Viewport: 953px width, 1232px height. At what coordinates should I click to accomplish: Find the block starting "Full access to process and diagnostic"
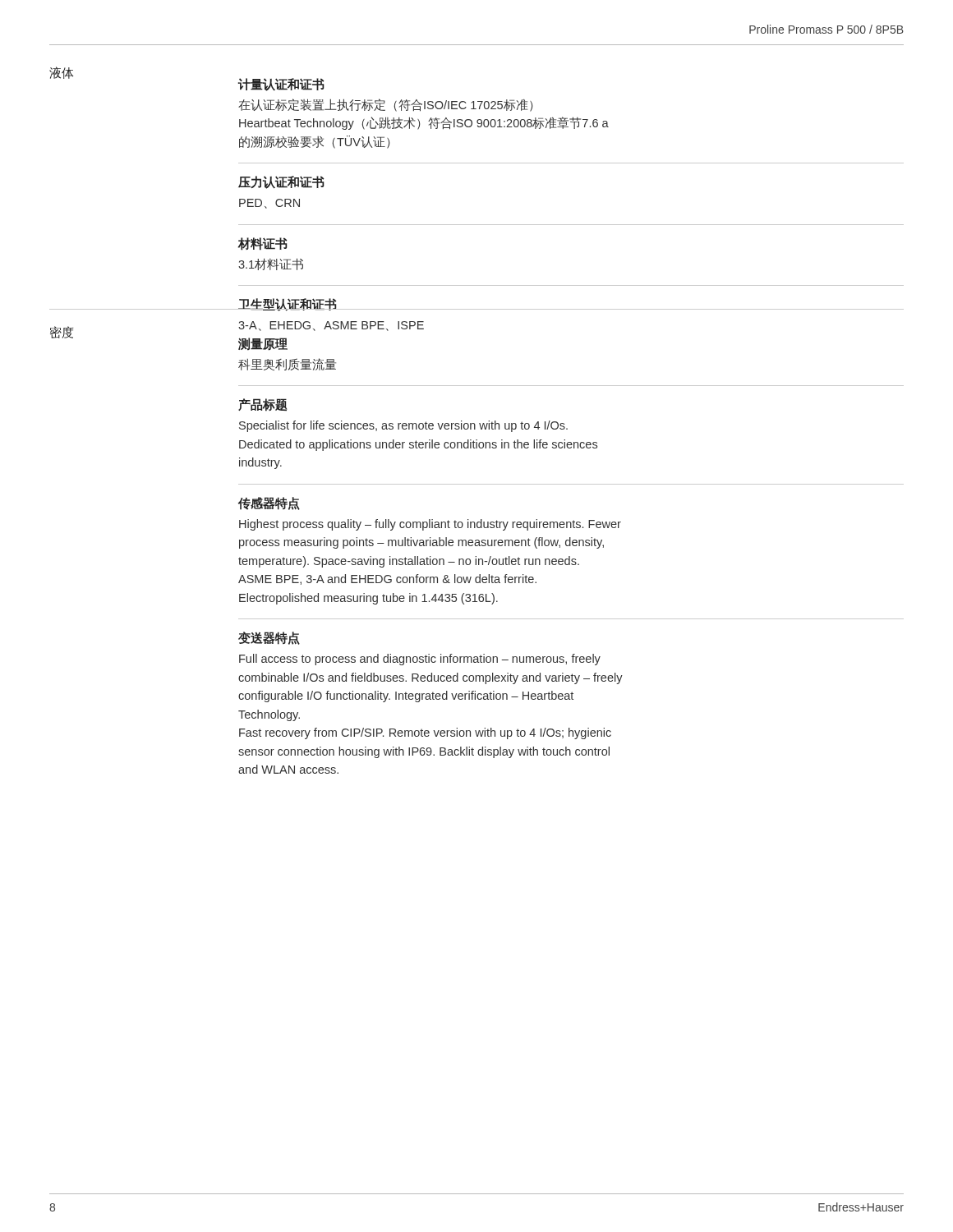(x=420, y=660)
